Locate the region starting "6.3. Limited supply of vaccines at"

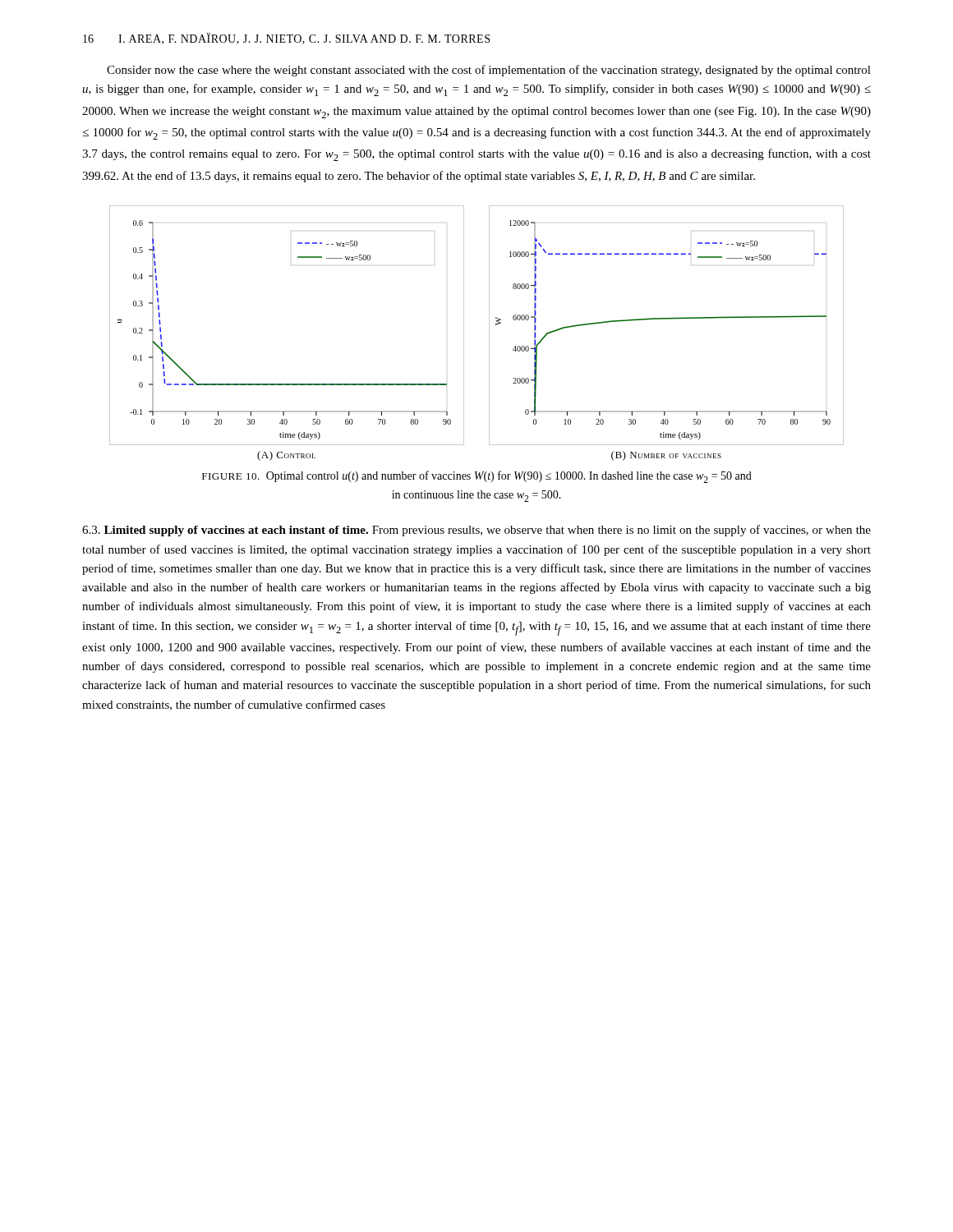click(476, 617)
